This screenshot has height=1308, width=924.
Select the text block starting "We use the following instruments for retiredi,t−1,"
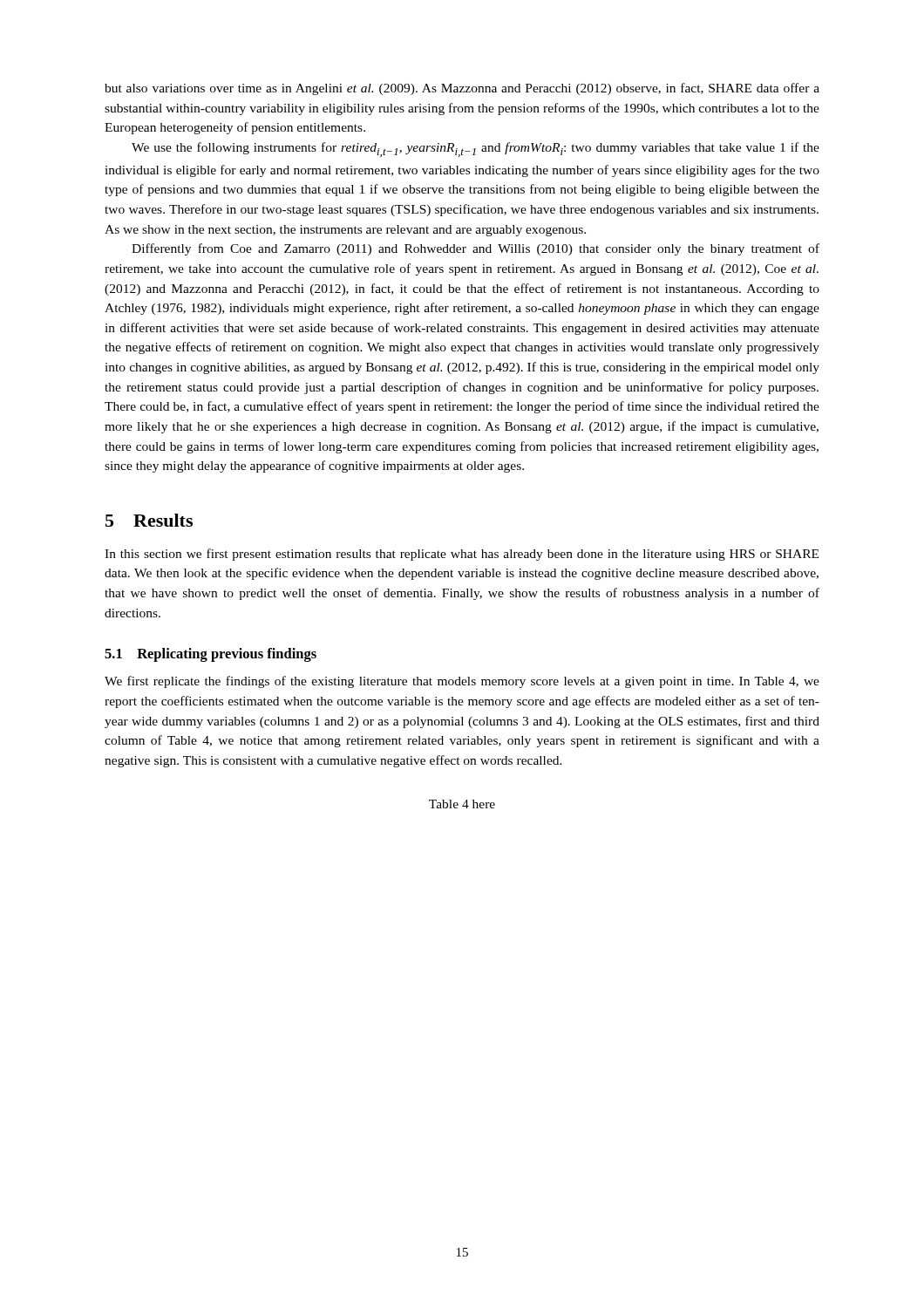click(x=462, y=188)
